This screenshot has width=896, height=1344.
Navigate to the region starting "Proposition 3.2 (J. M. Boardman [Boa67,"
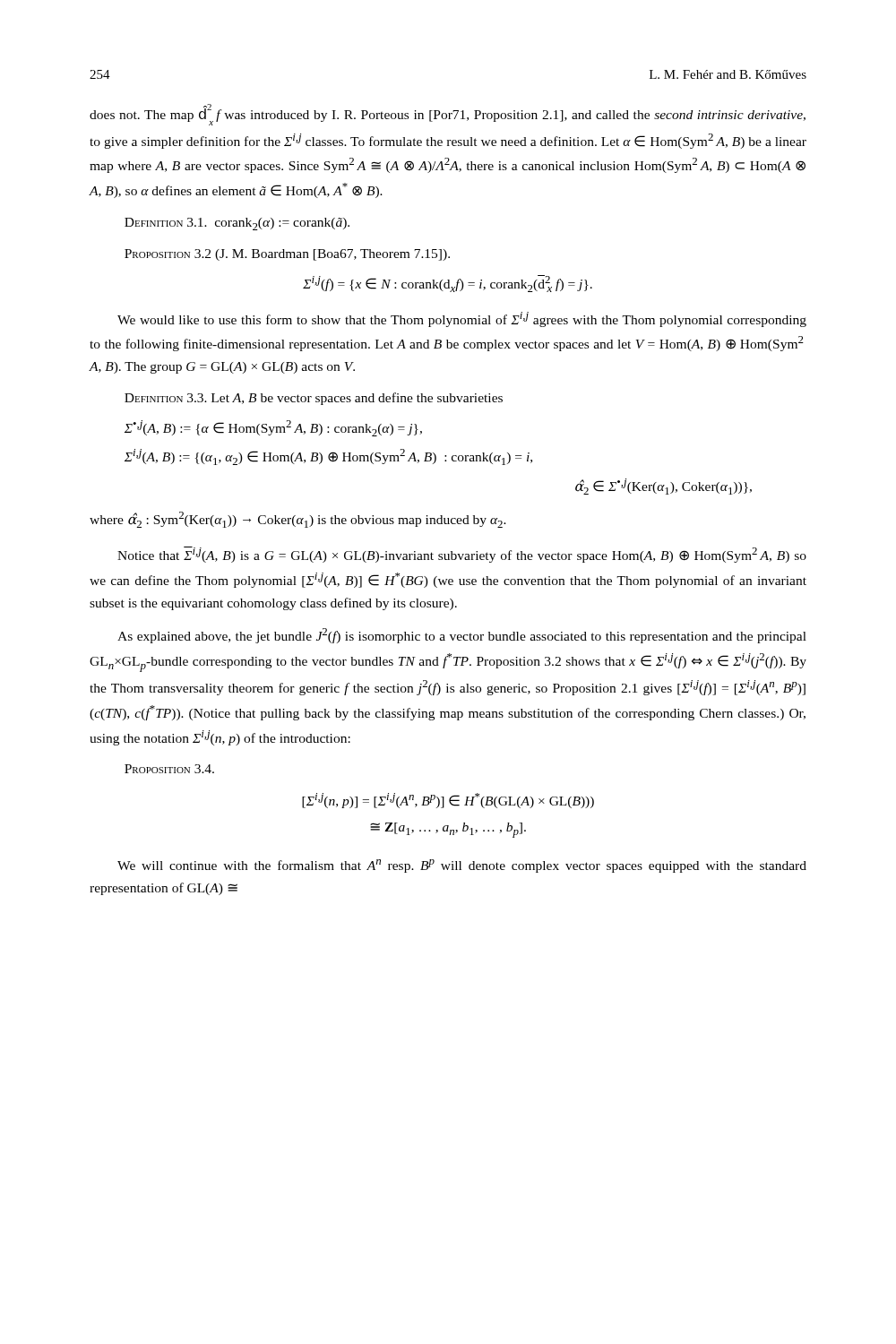[x=288, y=253]
